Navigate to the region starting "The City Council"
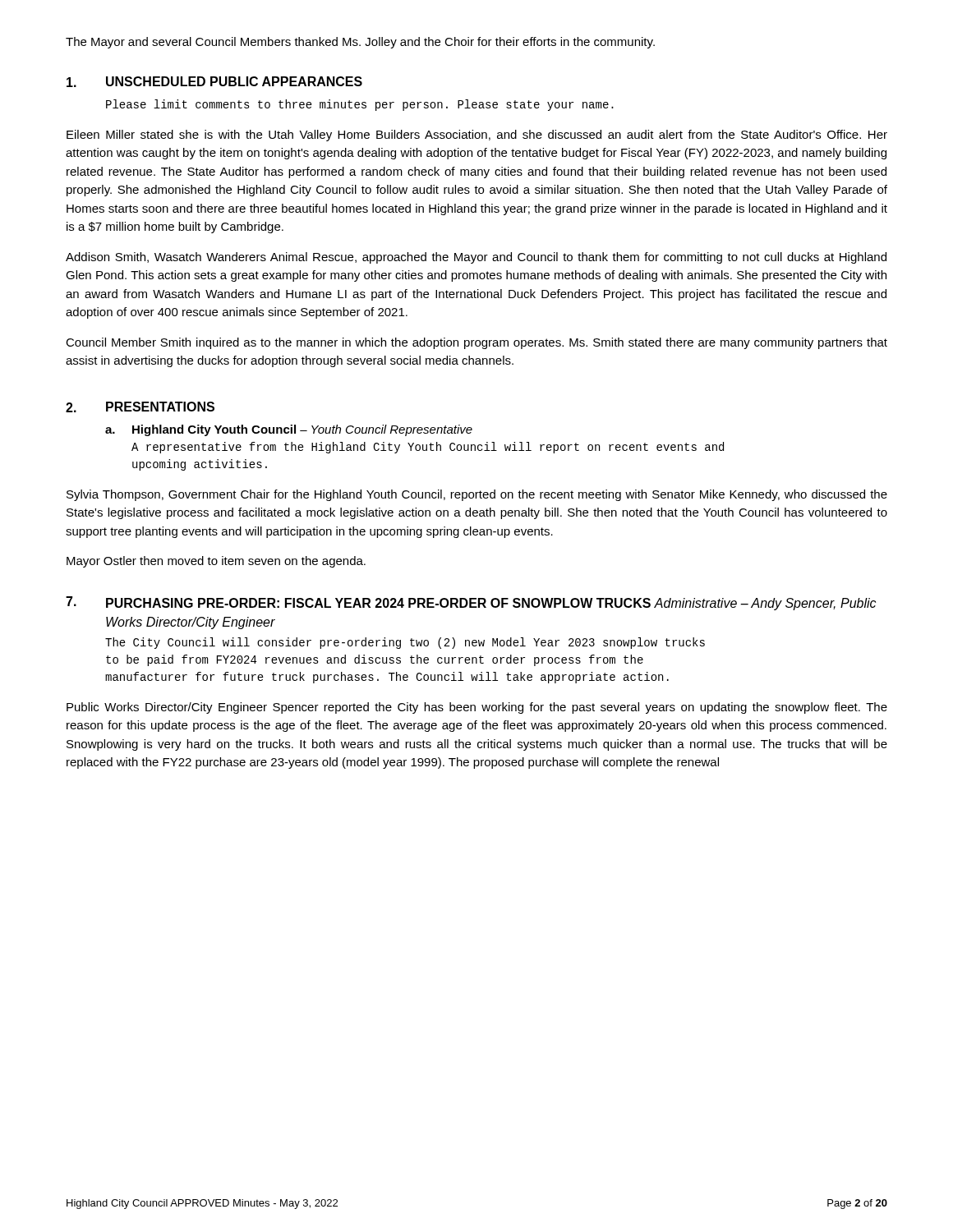This screenshot has height=1232, width=953. (405, 660)
